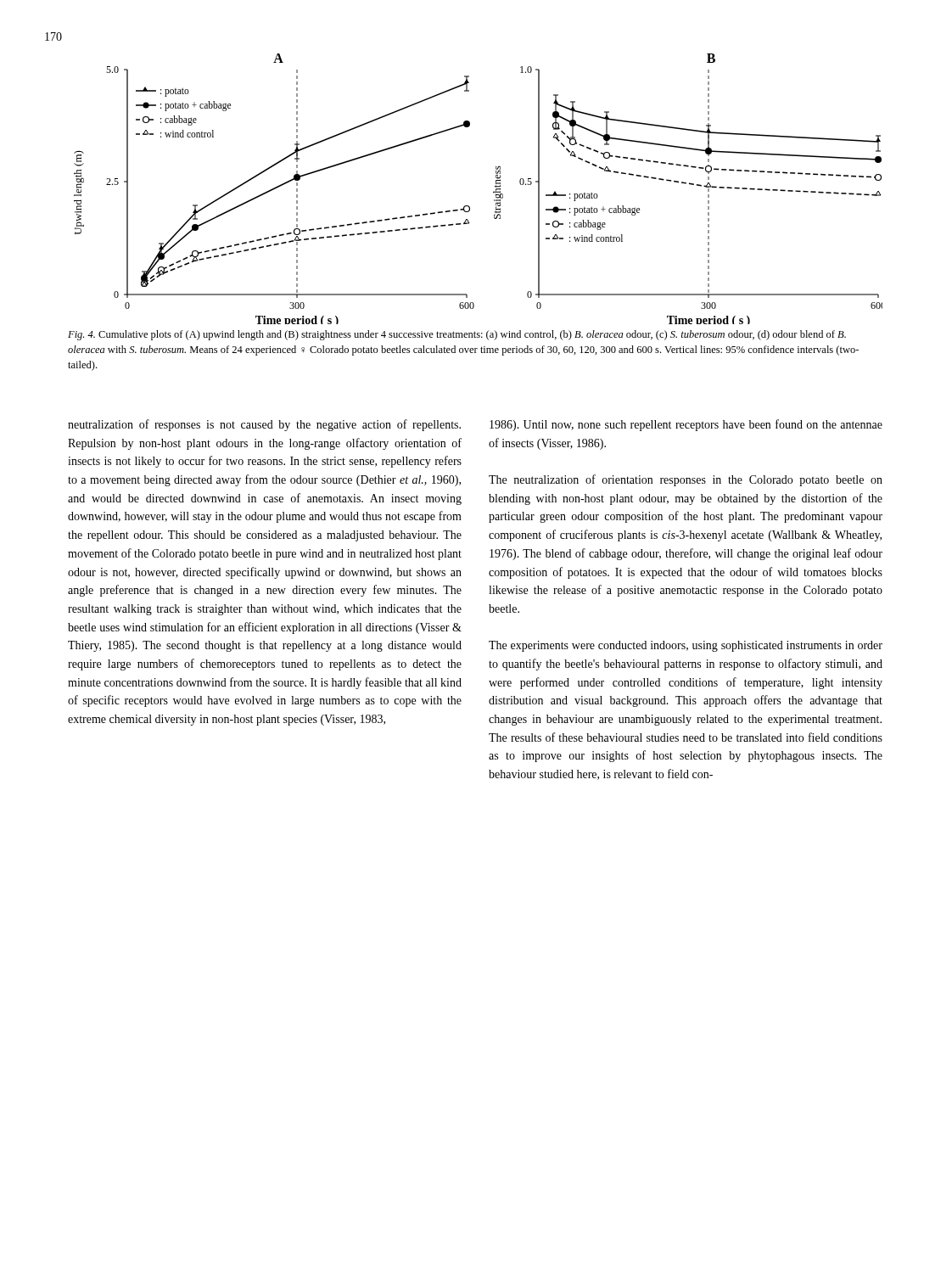Point to the block beginning "1986). Until now, none such"
The image size is (952, 1273).
686,600
